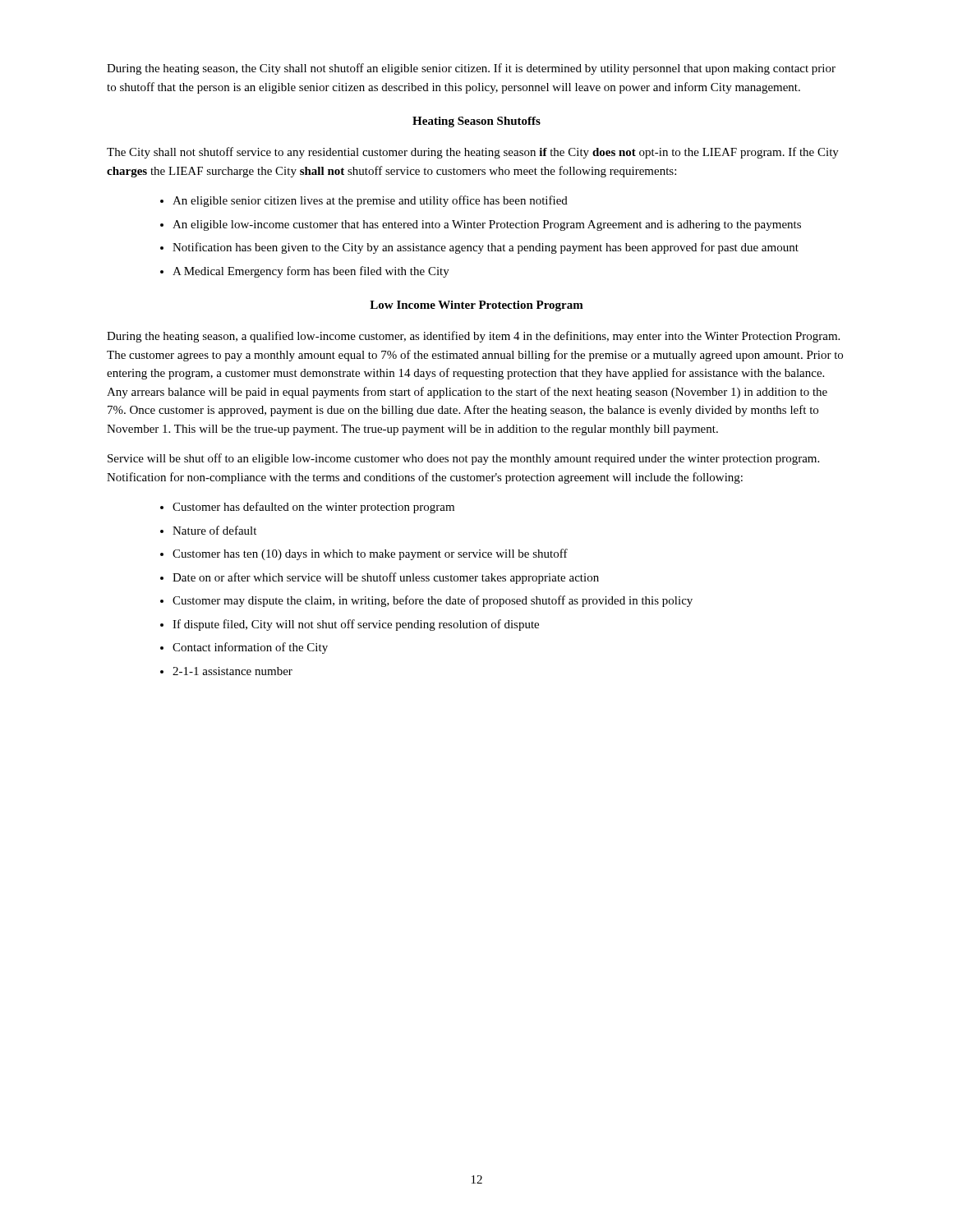
Task: Select the text starting "A Medical Emergency form has"
Action: tap(311, 272)
